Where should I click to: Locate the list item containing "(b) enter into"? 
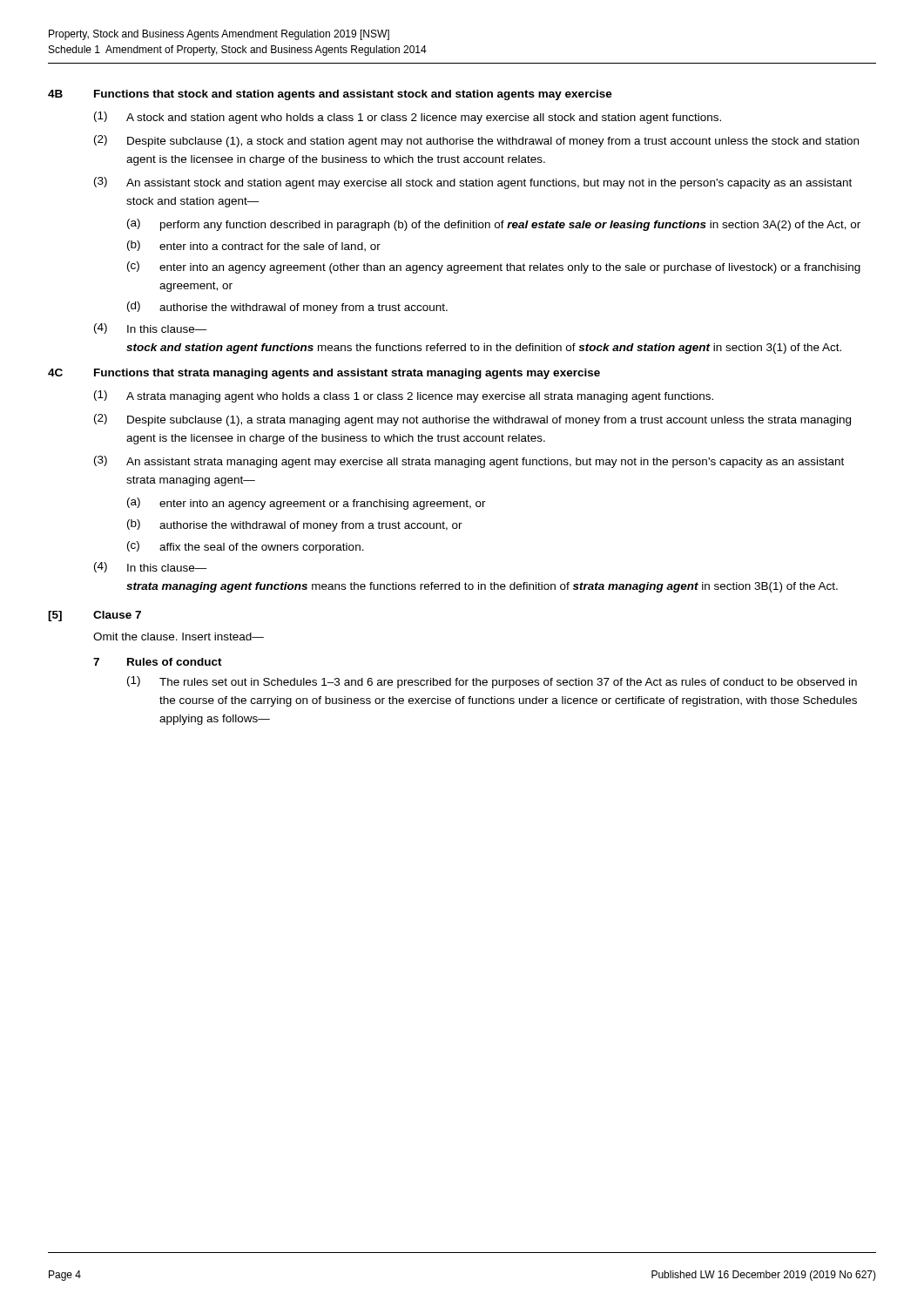tap(254, 246)
